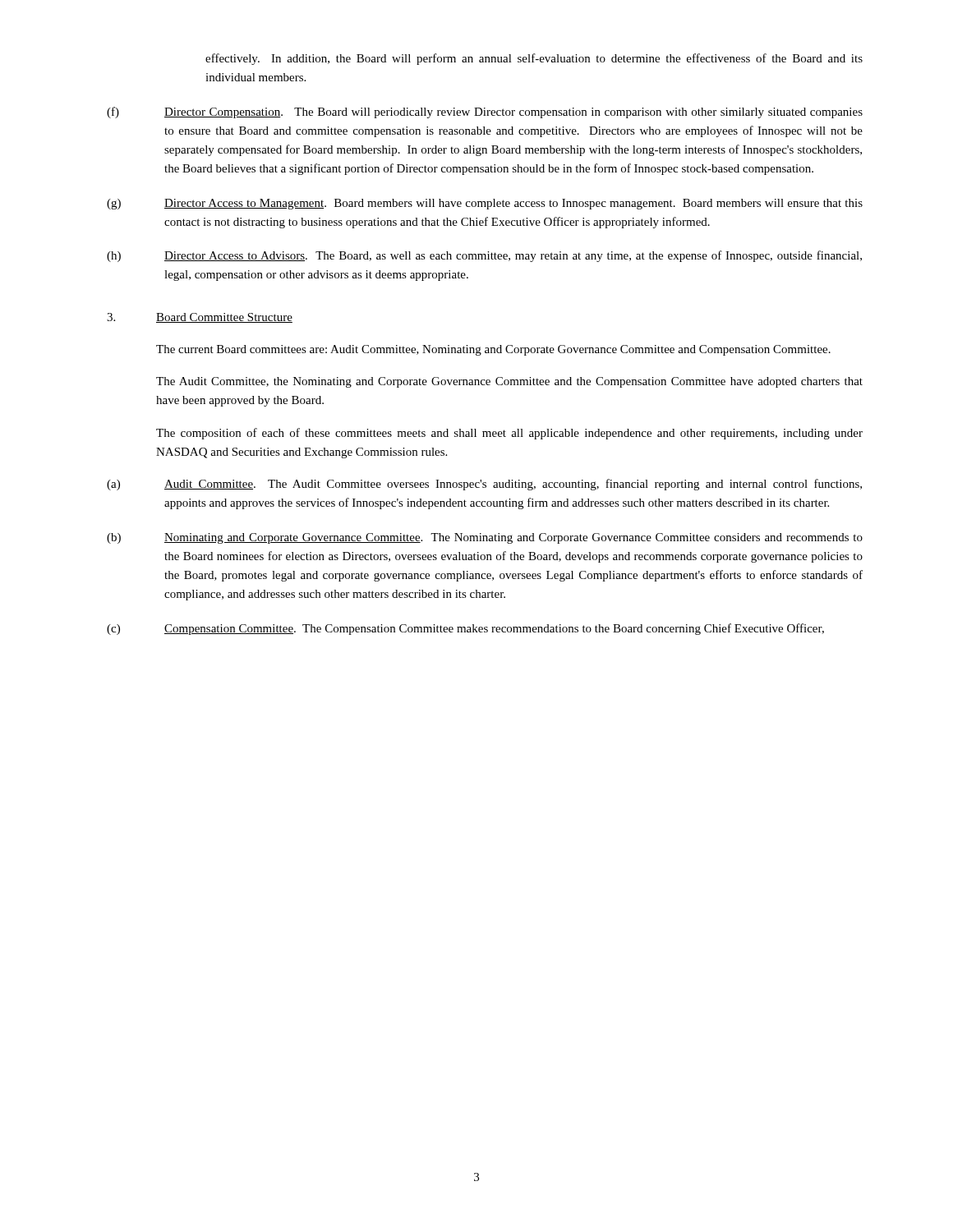The height and width of the screenshot is (1232, 953).
Task: Point to "3. Board Committee Structure"
Action: [200, 318]
